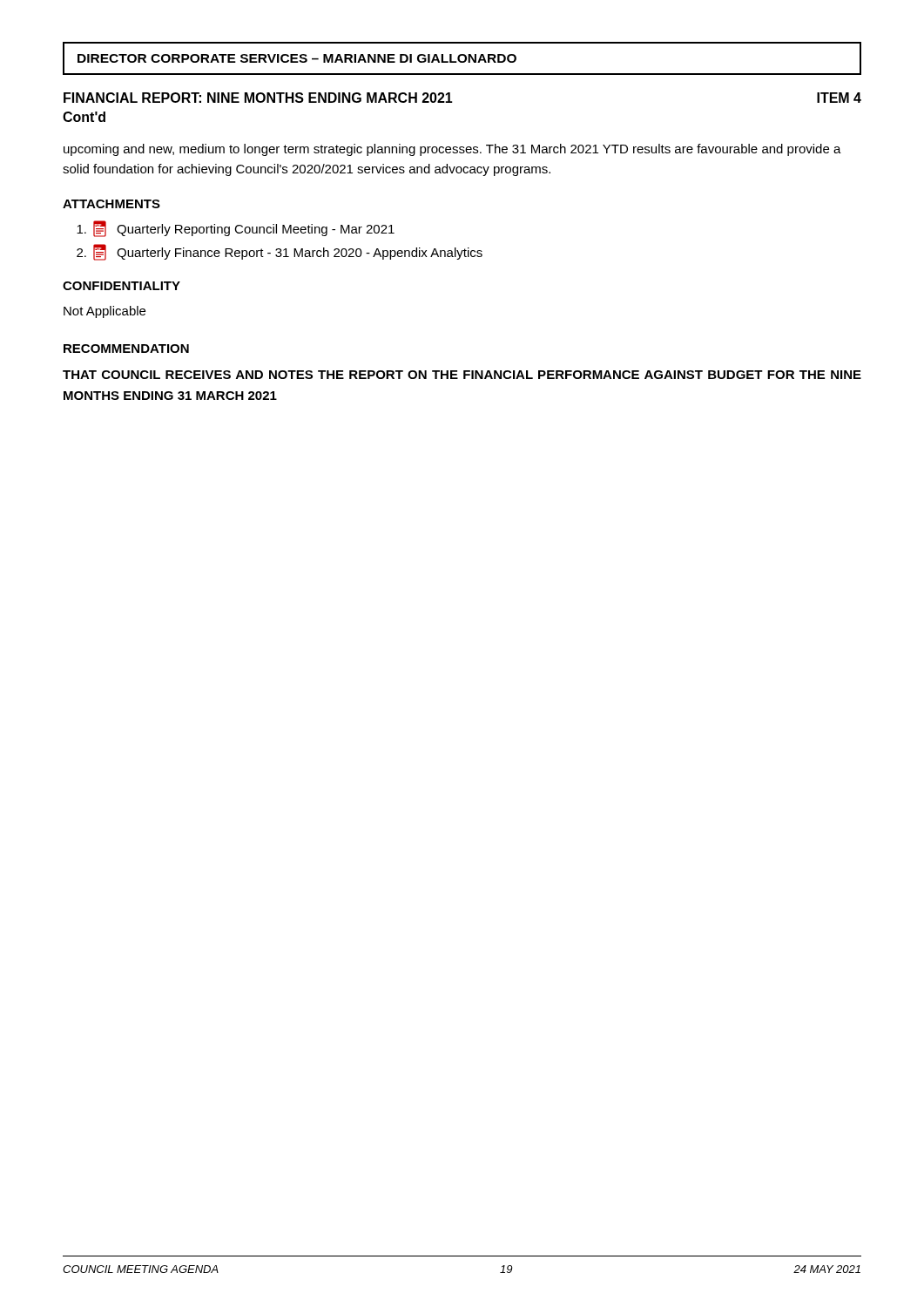
Task: Navigate to the passage starting "FINANCIAL REPORT: NINE MONTHS ENDING MARCH 2021 ITEM"
Action: 462,108
